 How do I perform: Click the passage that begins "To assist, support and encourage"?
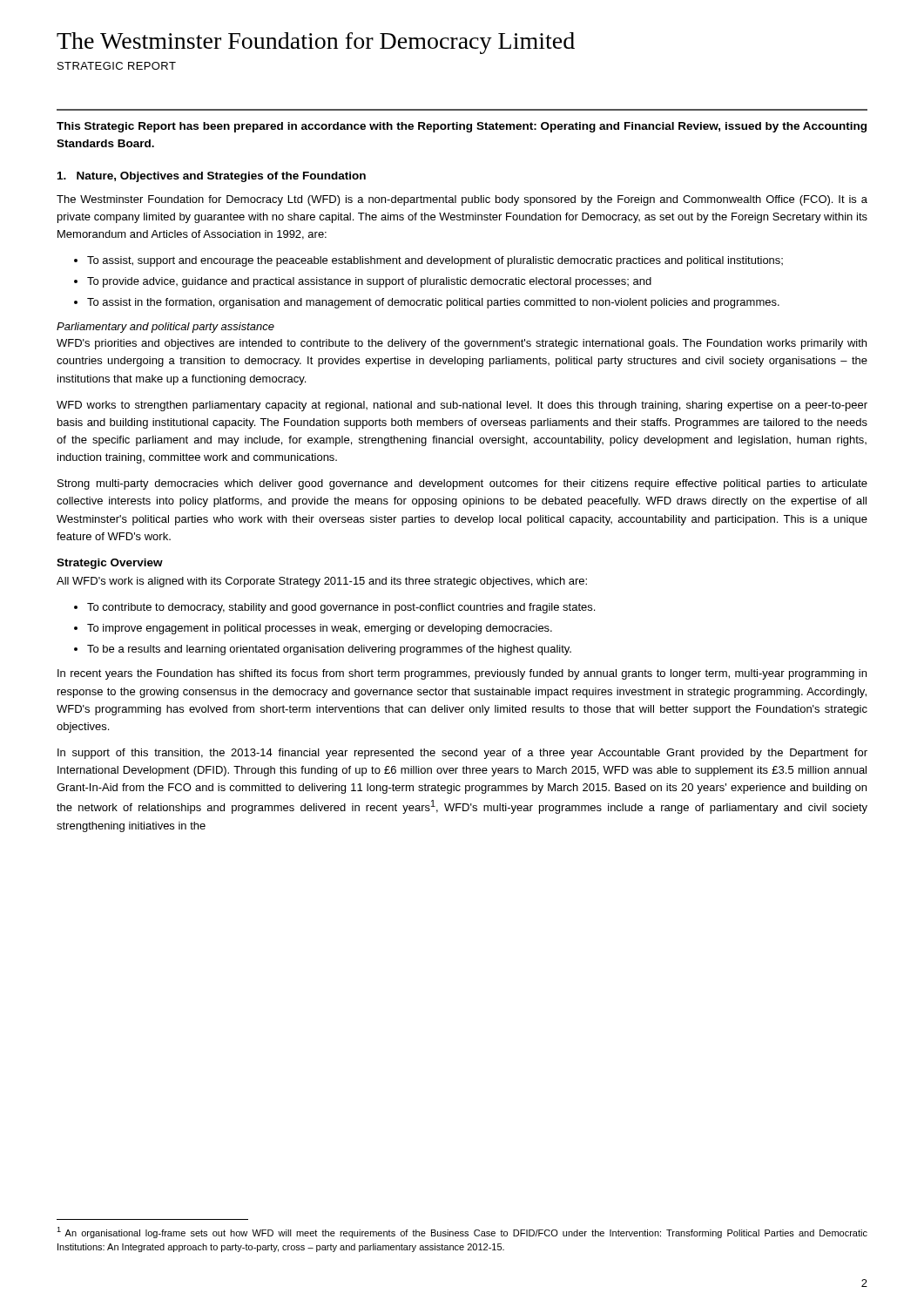tap(477, 260)
